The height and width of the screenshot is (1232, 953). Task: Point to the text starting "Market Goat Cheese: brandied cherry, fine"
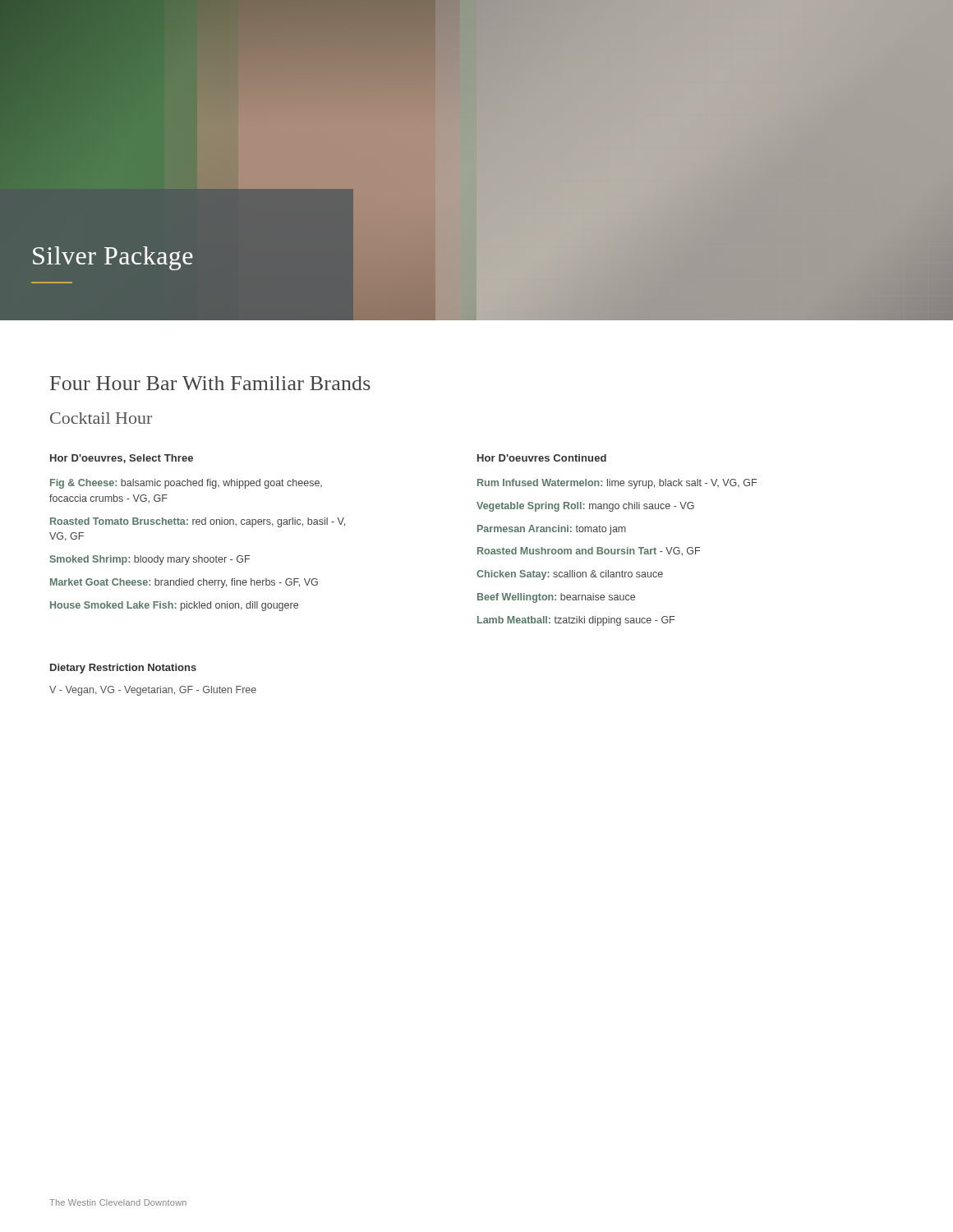pos(184,582)
